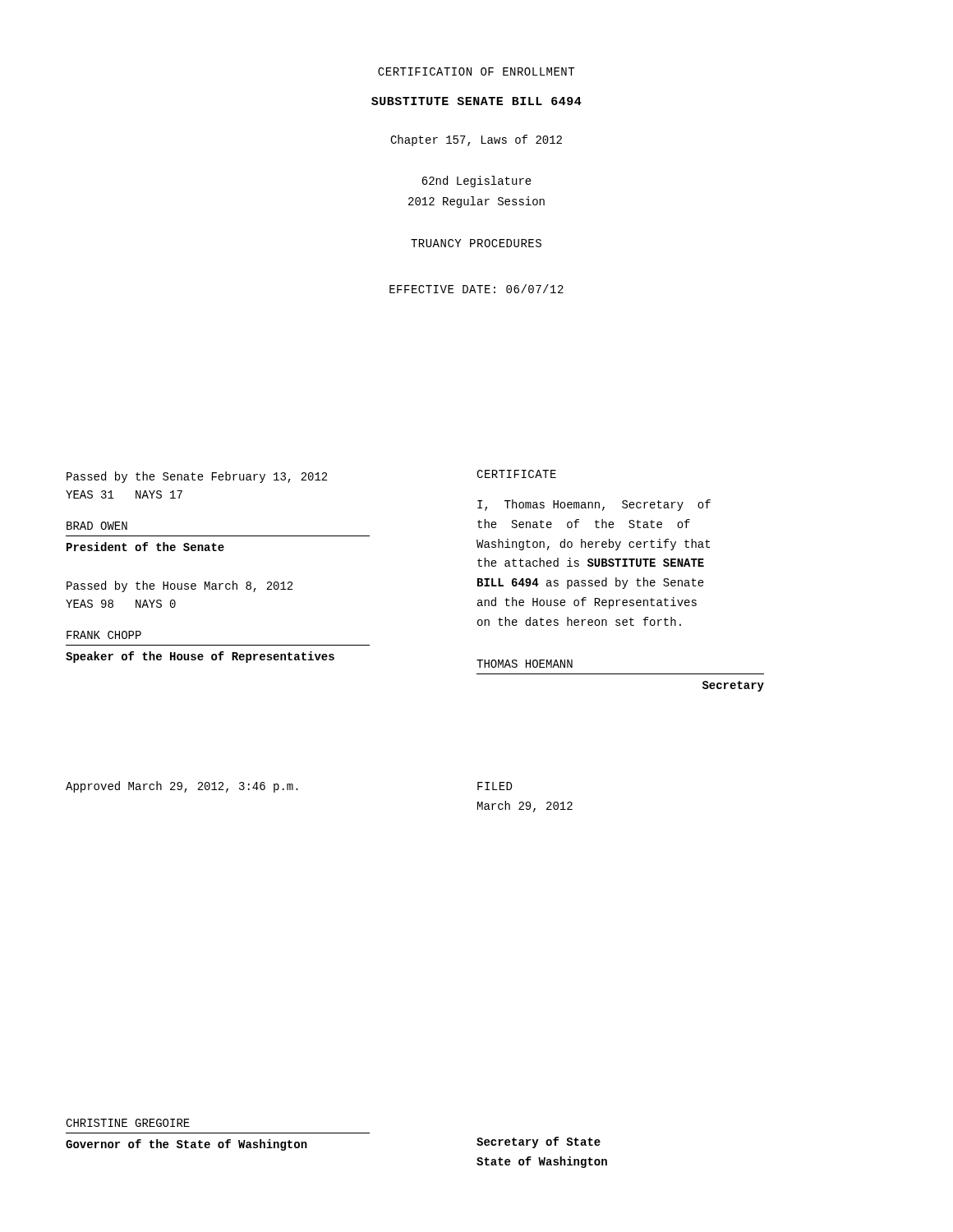The image size is (953, 1232).
Task: Click where it says "THOMAS HOEMANN"
Action: (x=525, y=664)
